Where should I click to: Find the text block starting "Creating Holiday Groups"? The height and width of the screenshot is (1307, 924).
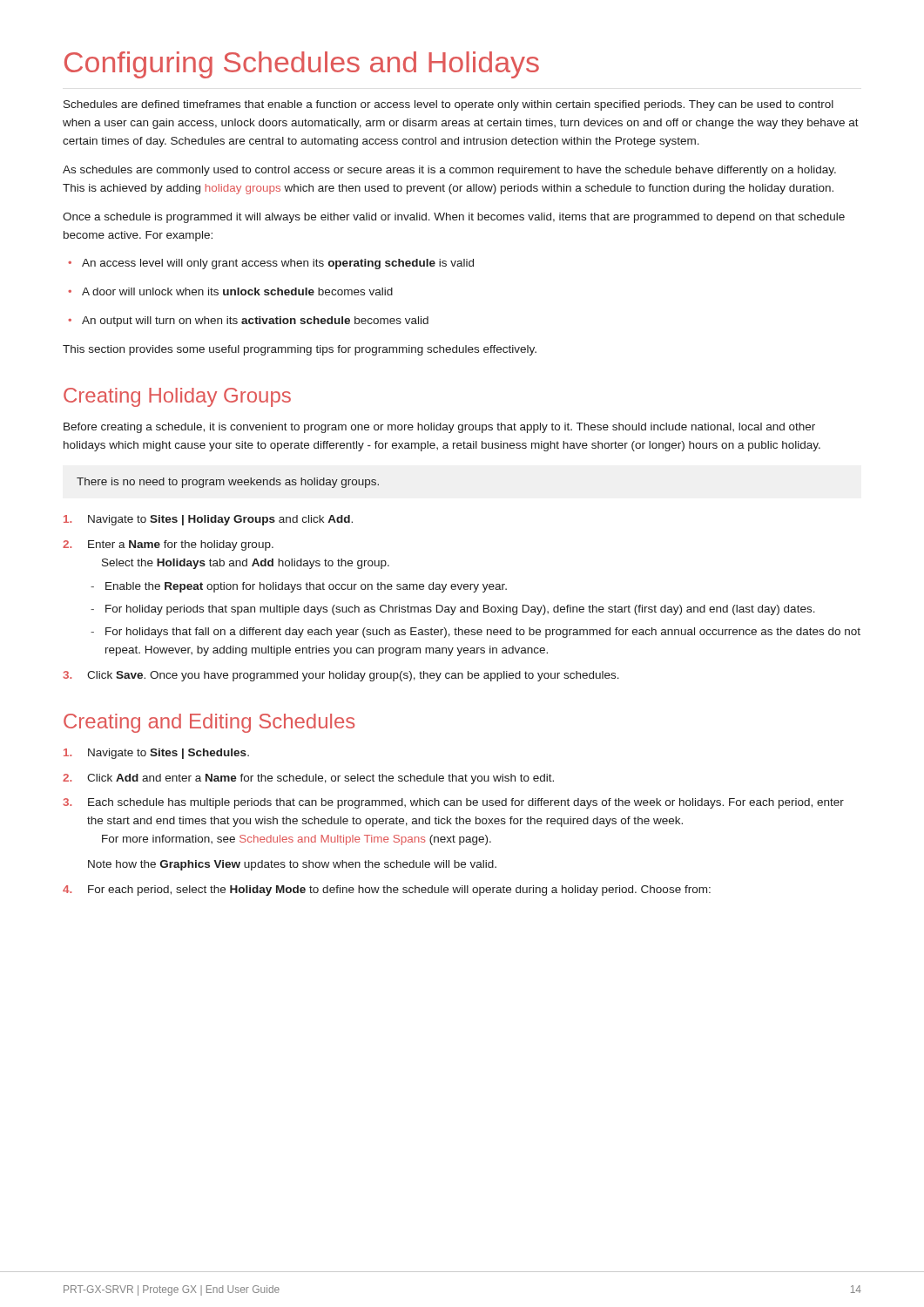click(x=177, y=397)
